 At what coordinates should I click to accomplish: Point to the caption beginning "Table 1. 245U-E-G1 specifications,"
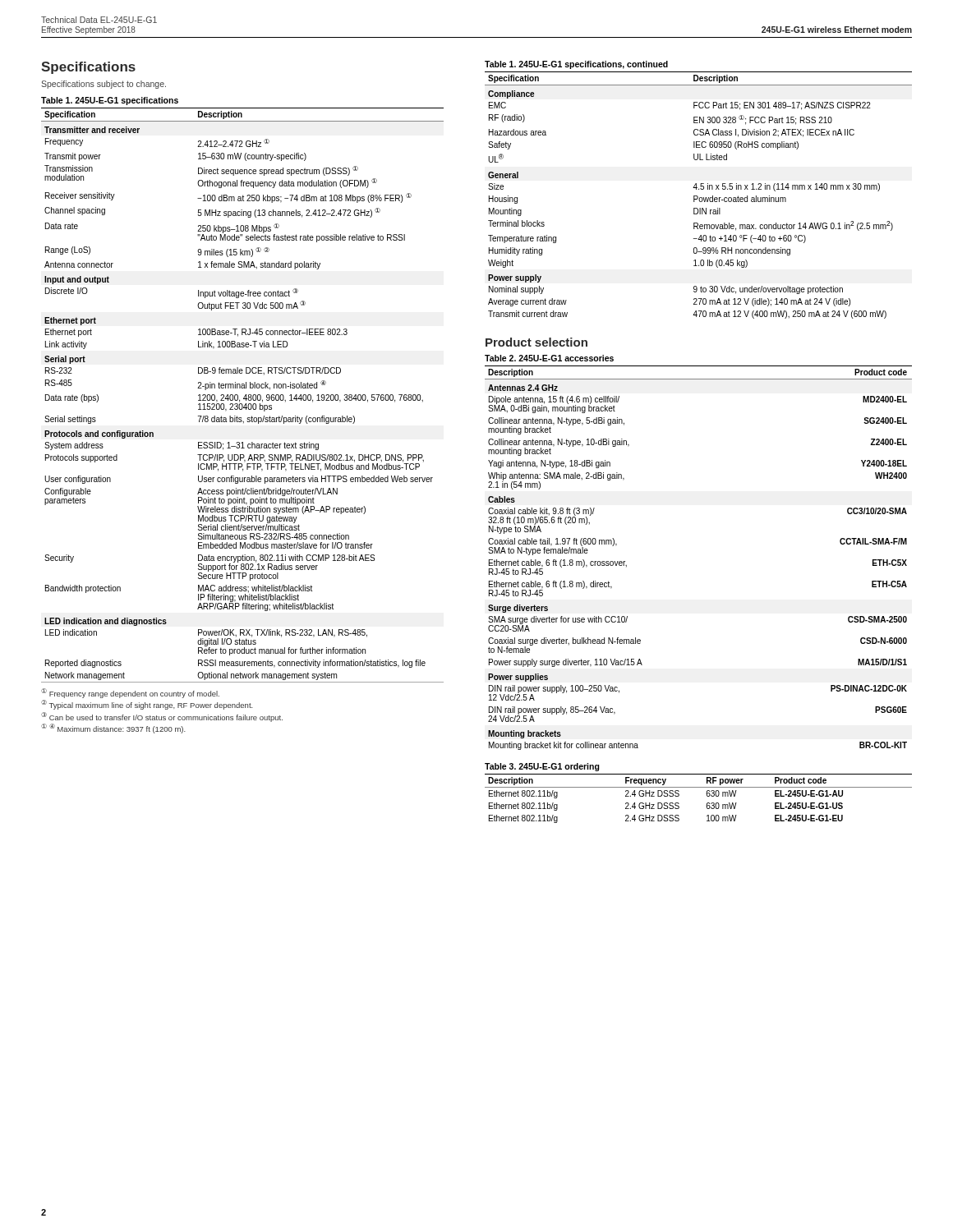(x=576, y=64)
